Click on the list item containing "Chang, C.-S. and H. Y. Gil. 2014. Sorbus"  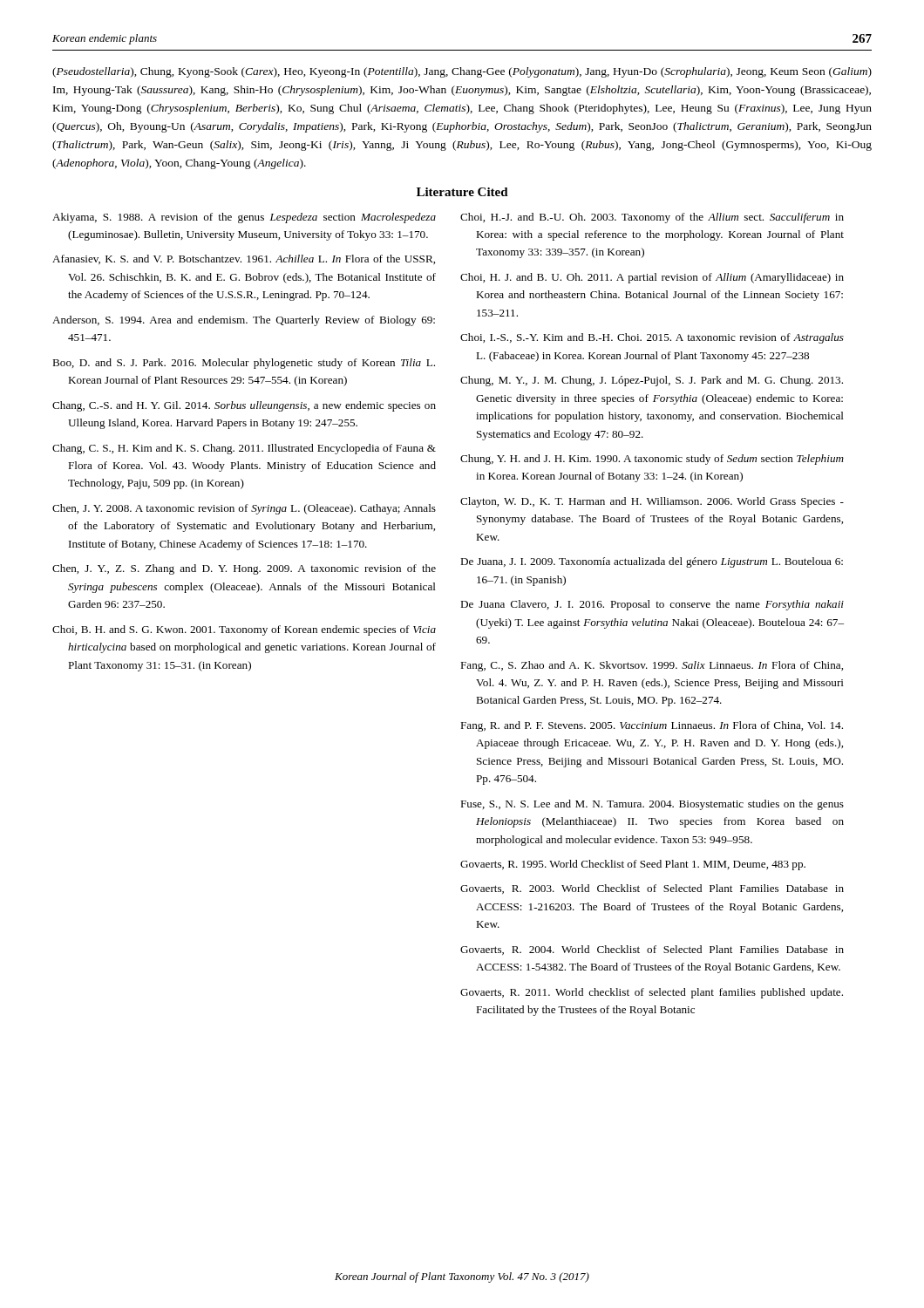click(x=244, y=414)
